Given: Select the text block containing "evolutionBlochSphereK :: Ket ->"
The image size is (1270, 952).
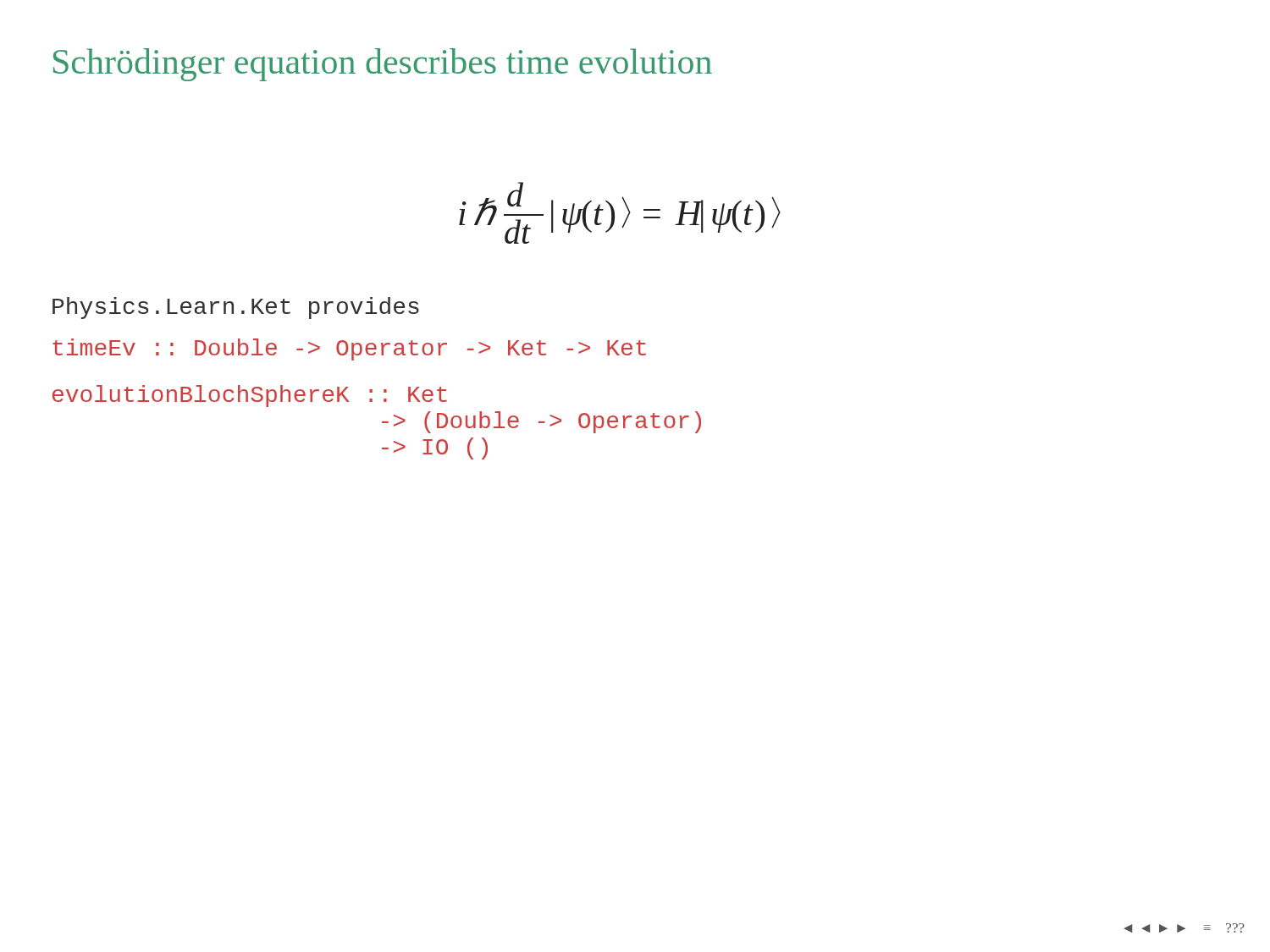Looking at the screenshot, I should tap(378, 422).
